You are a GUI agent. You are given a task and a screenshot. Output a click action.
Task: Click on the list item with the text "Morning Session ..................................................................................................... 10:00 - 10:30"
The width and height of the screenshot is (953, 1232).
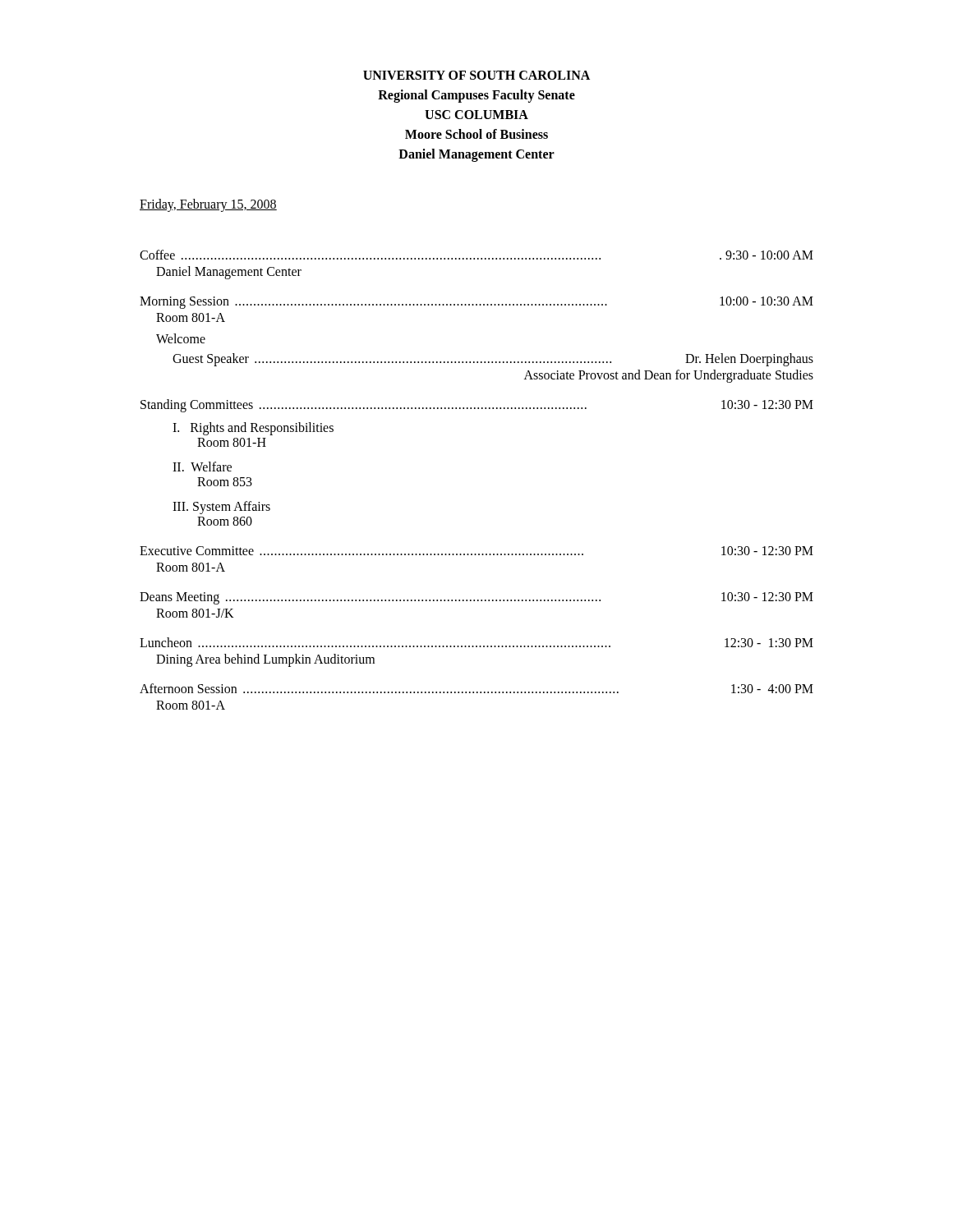pos(476,303)
